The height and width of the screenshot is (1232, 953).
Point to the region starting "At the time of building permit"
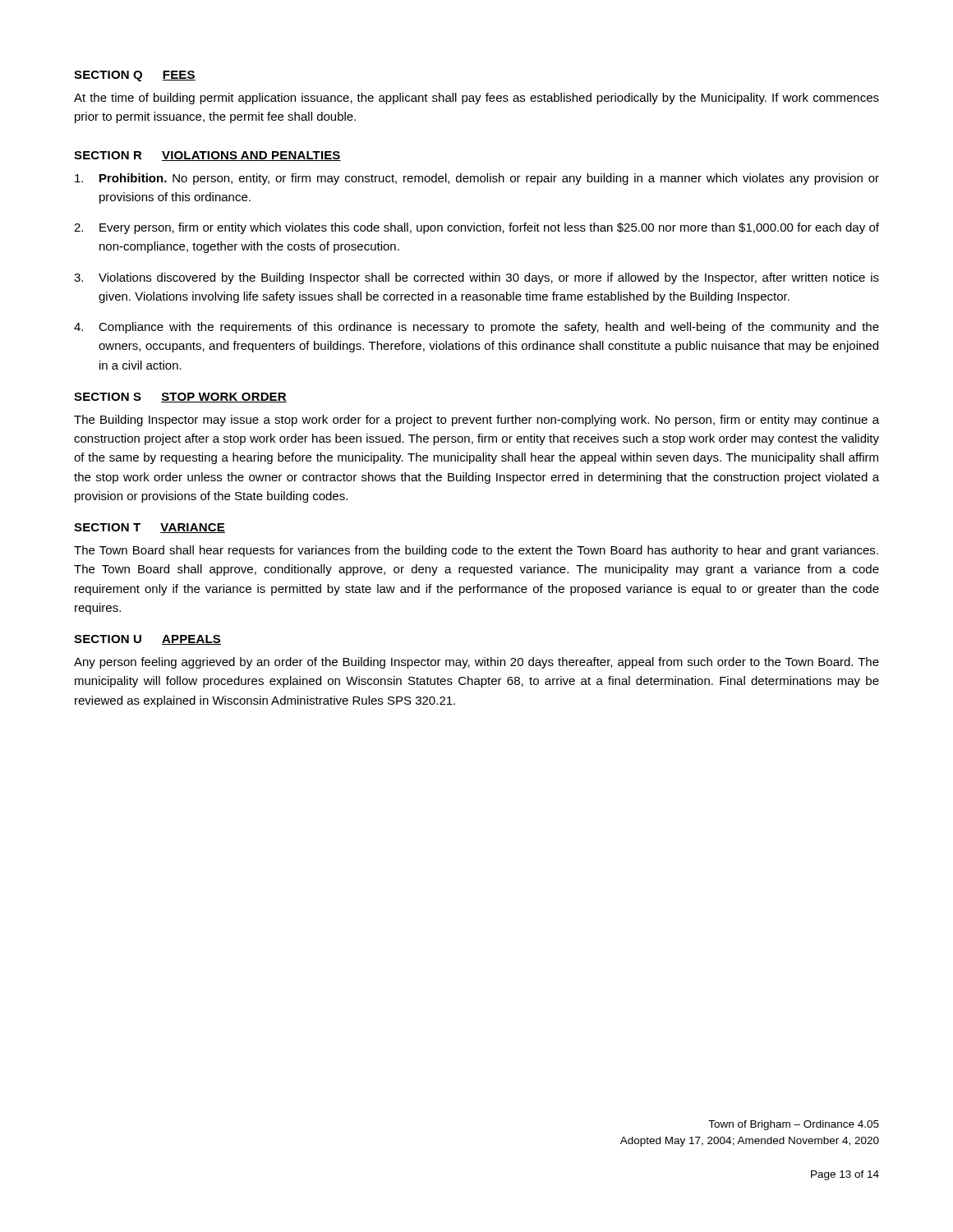[476, 107]
